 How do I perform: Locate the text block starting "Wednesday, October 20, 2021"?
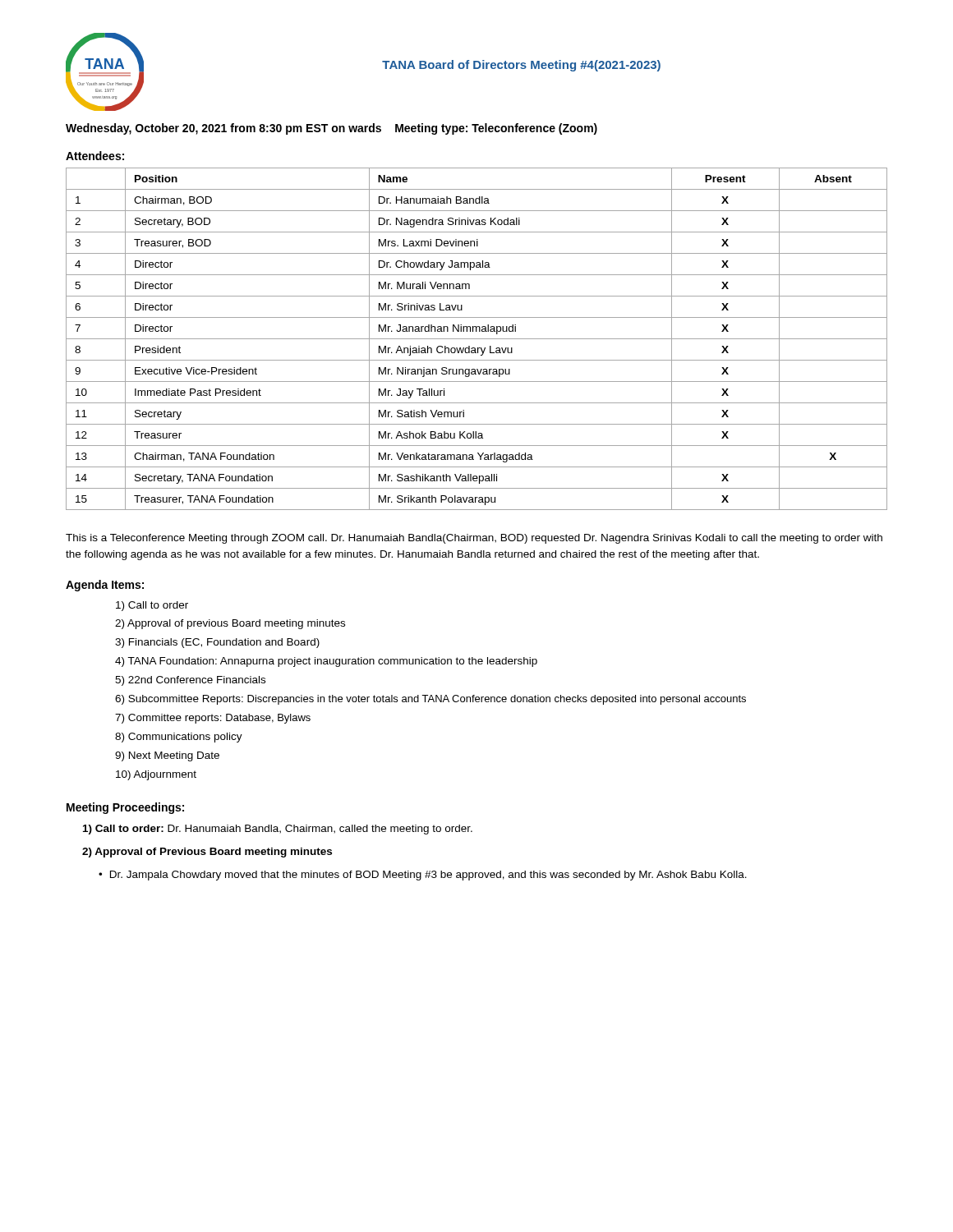click(x=332, y=128)
